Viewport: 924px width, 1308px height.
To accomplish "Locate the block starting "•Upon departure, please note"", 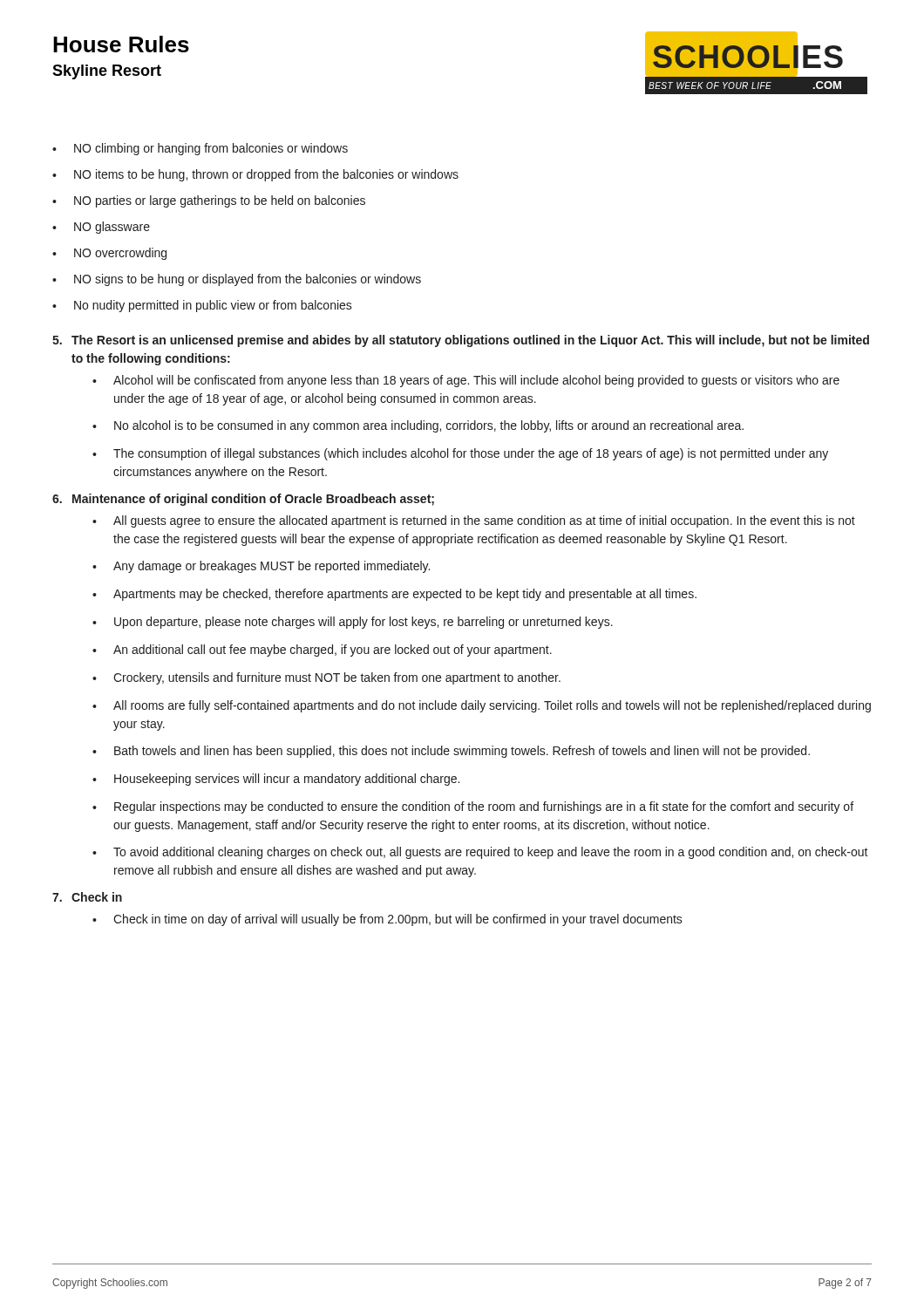I will click(x=353, y=623).
